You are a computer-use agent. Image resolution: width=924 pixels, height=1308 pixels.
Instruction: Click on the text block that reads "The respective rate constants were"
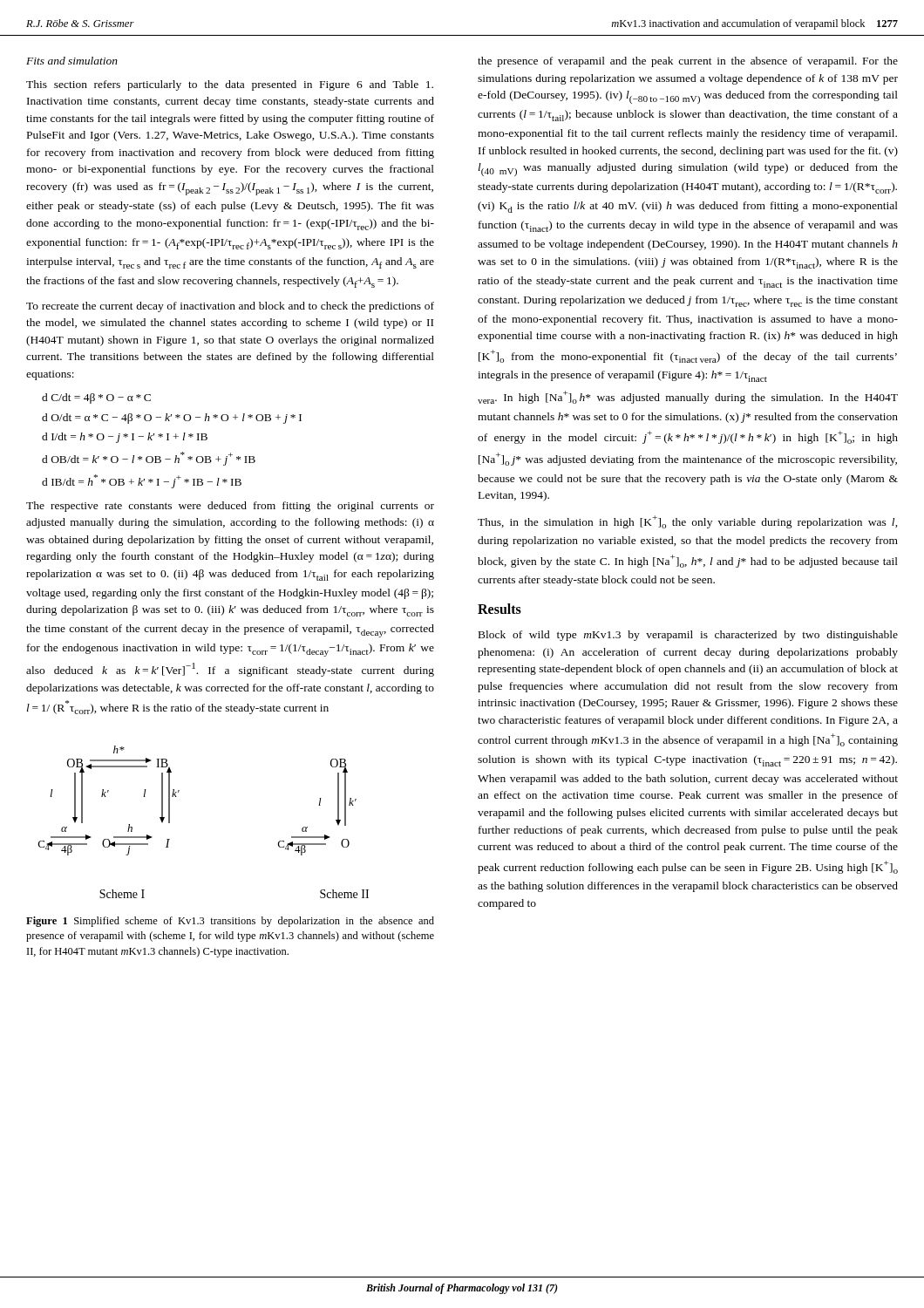230,608
